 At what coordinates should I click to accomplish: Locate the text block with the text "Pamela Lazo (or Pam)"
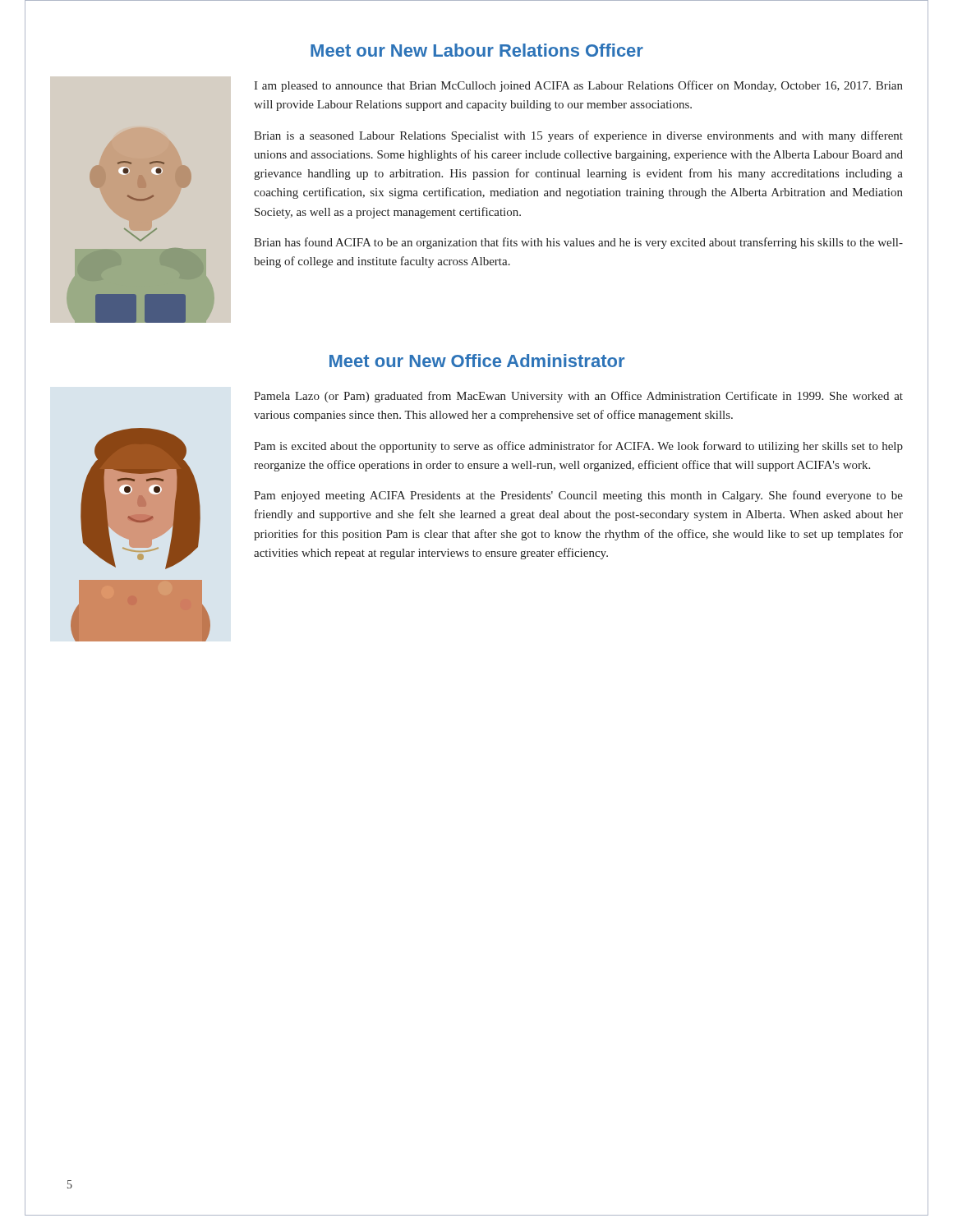(578, 475)
